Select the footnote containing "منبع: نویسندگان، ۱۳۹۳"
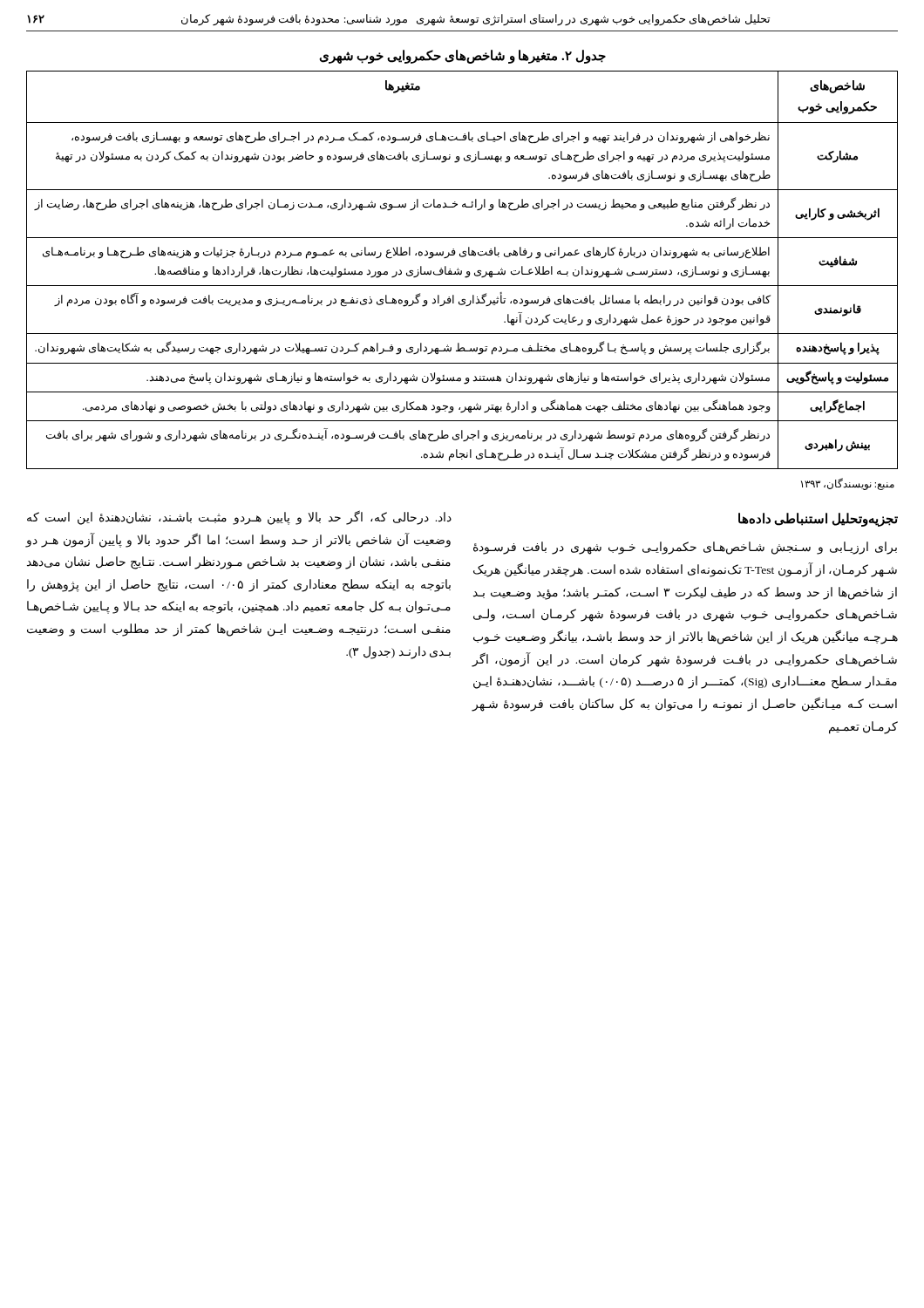The height and width of the screenshot is (1308, 924). pyautogui.click(x=847, y=484)
